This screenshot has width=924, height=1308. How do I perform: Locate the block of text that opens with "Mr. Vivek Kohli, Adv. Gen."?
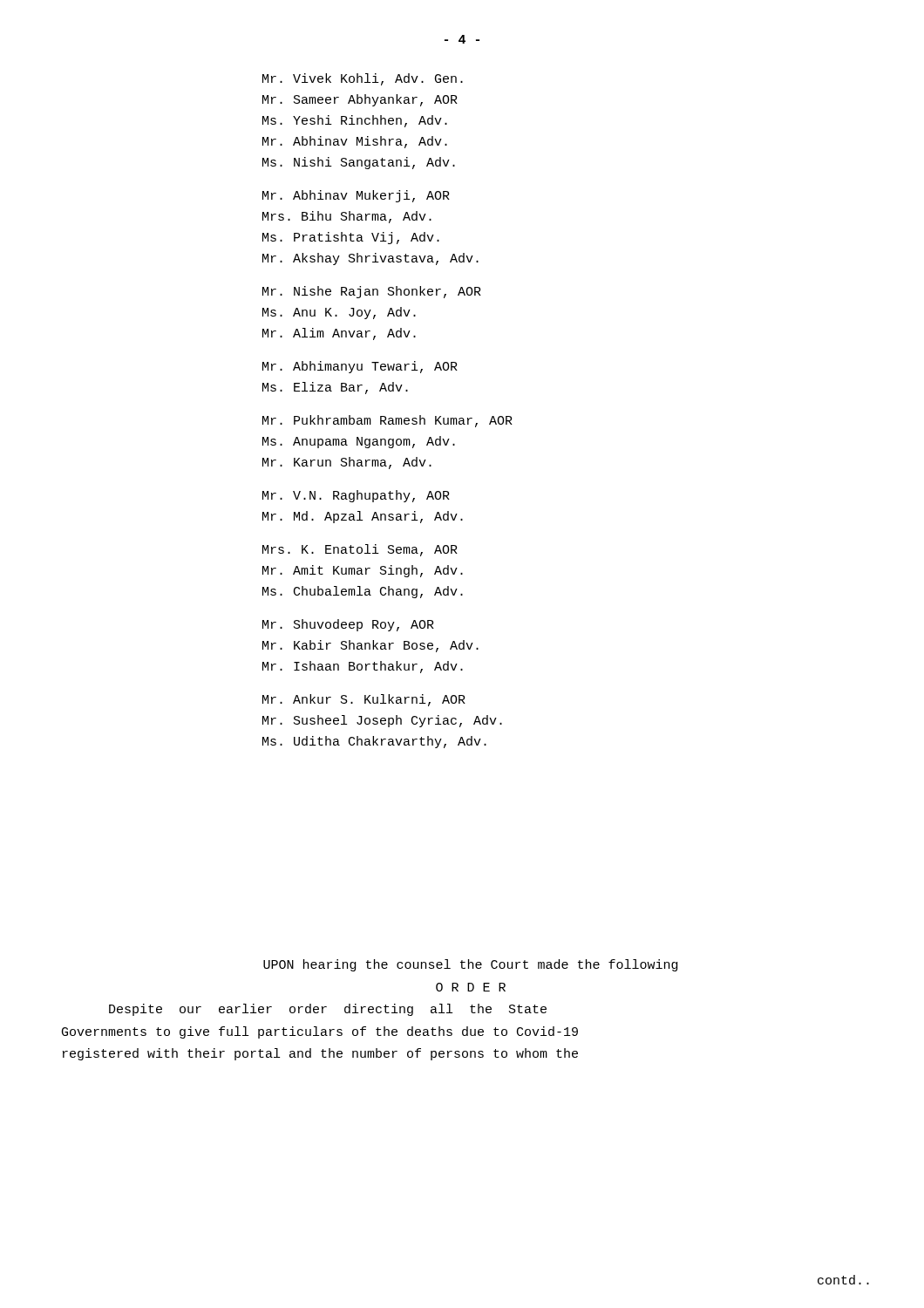click(364, 122)
